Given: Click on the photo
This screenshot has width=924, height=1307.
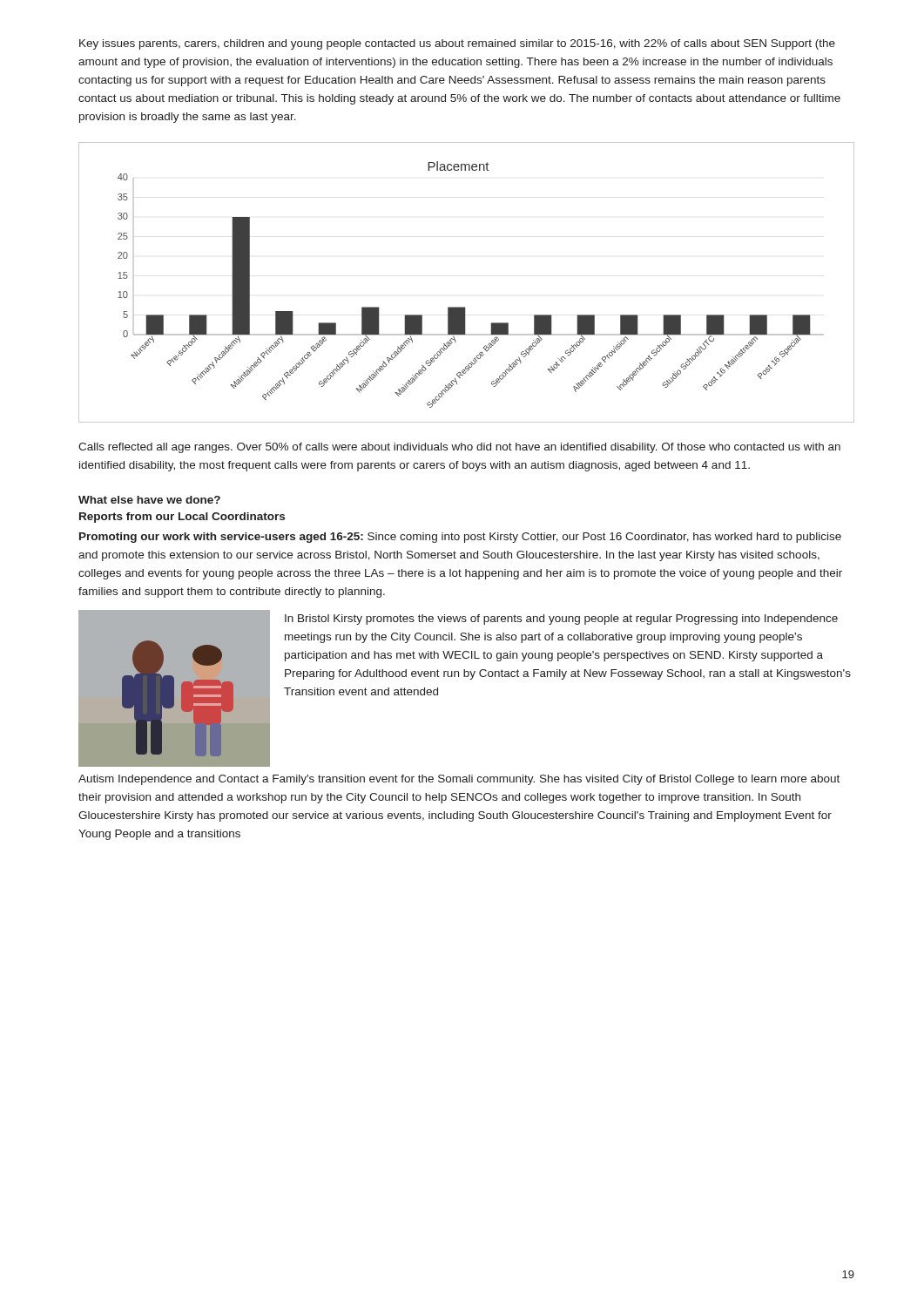Looking at the screenshot, I should click(174, 689).
